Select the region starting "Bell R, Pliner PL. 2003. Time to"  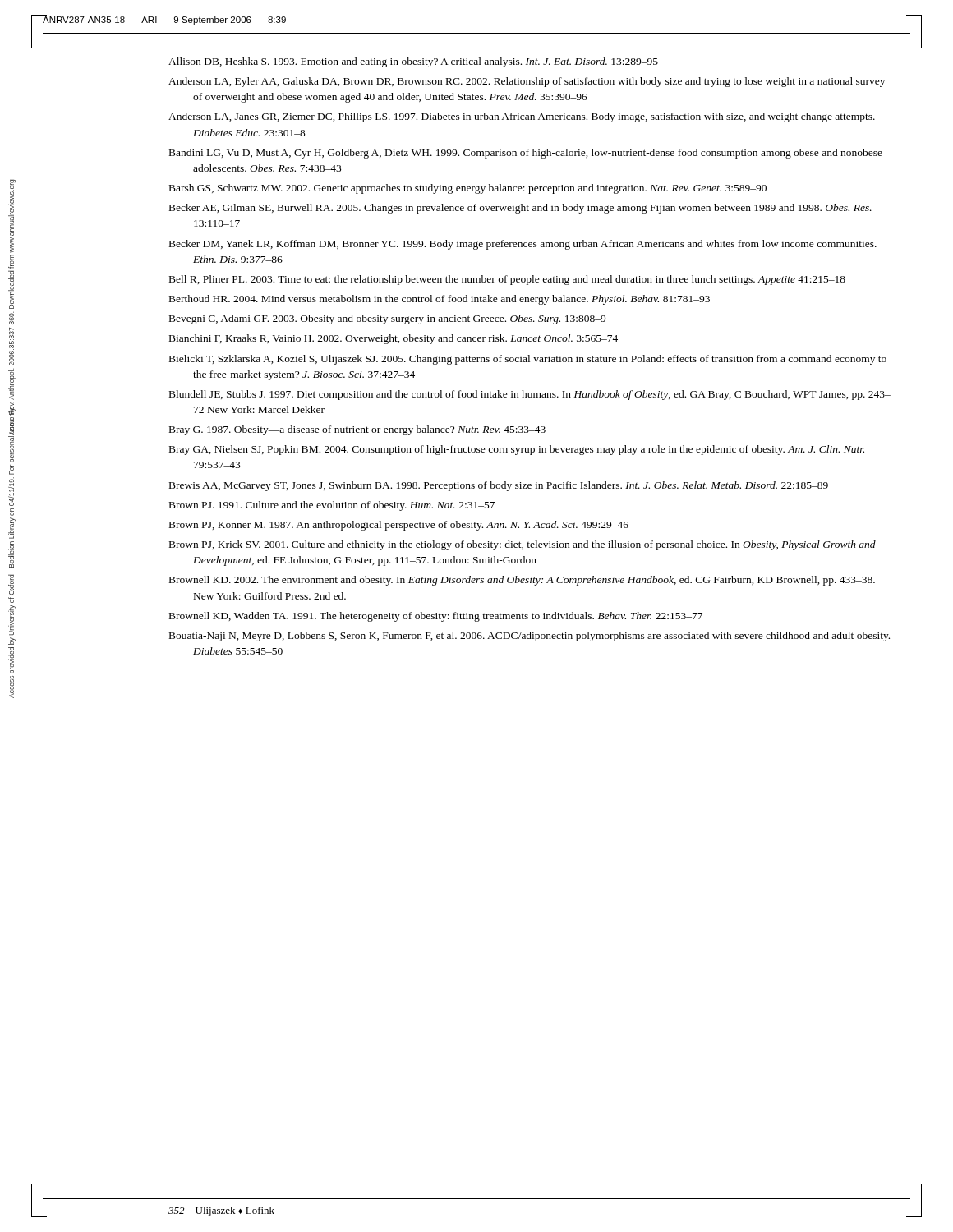pos(507,279)
